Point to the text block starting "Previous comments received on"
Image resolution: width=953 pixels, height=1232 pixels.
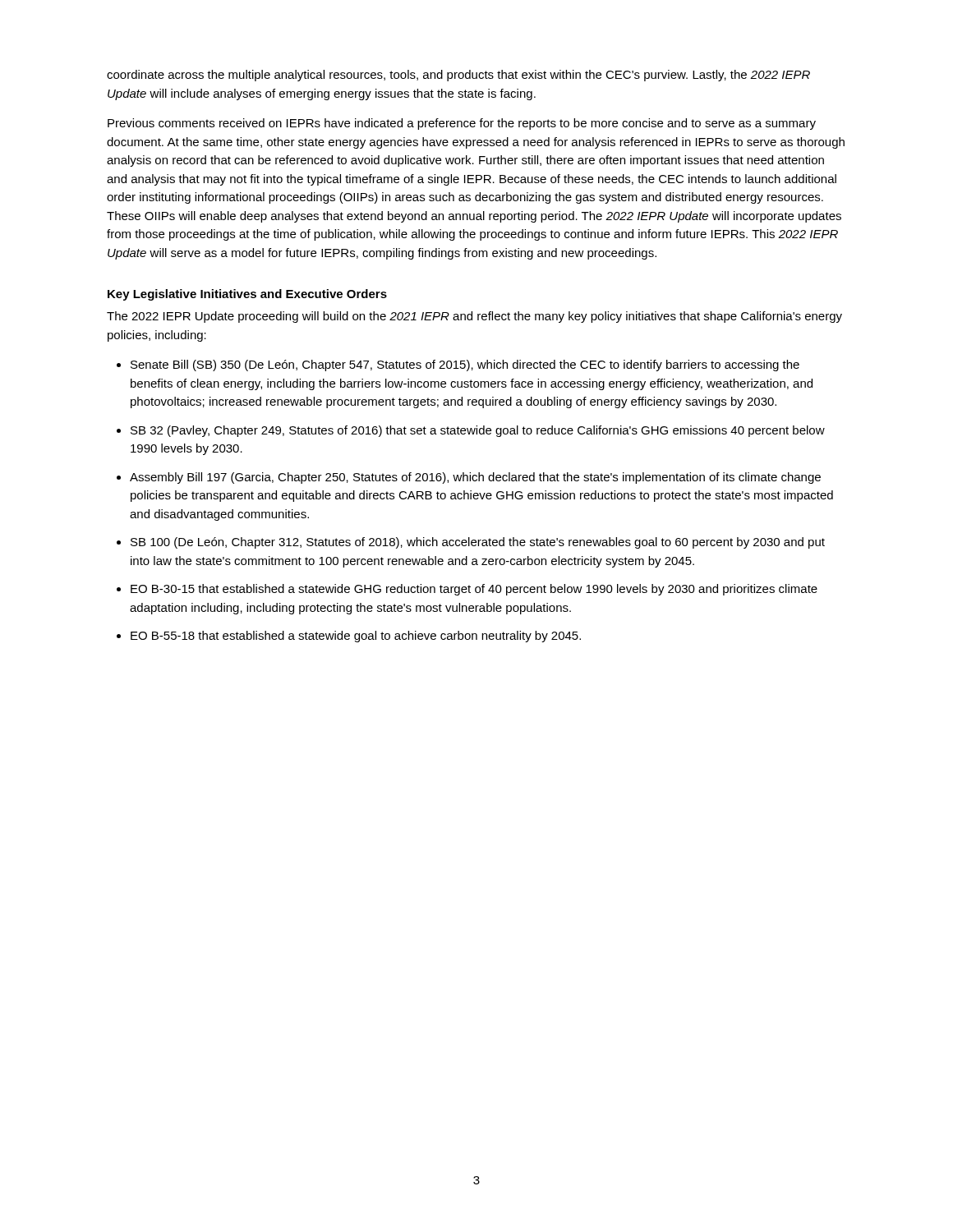(x=476, y=188)
